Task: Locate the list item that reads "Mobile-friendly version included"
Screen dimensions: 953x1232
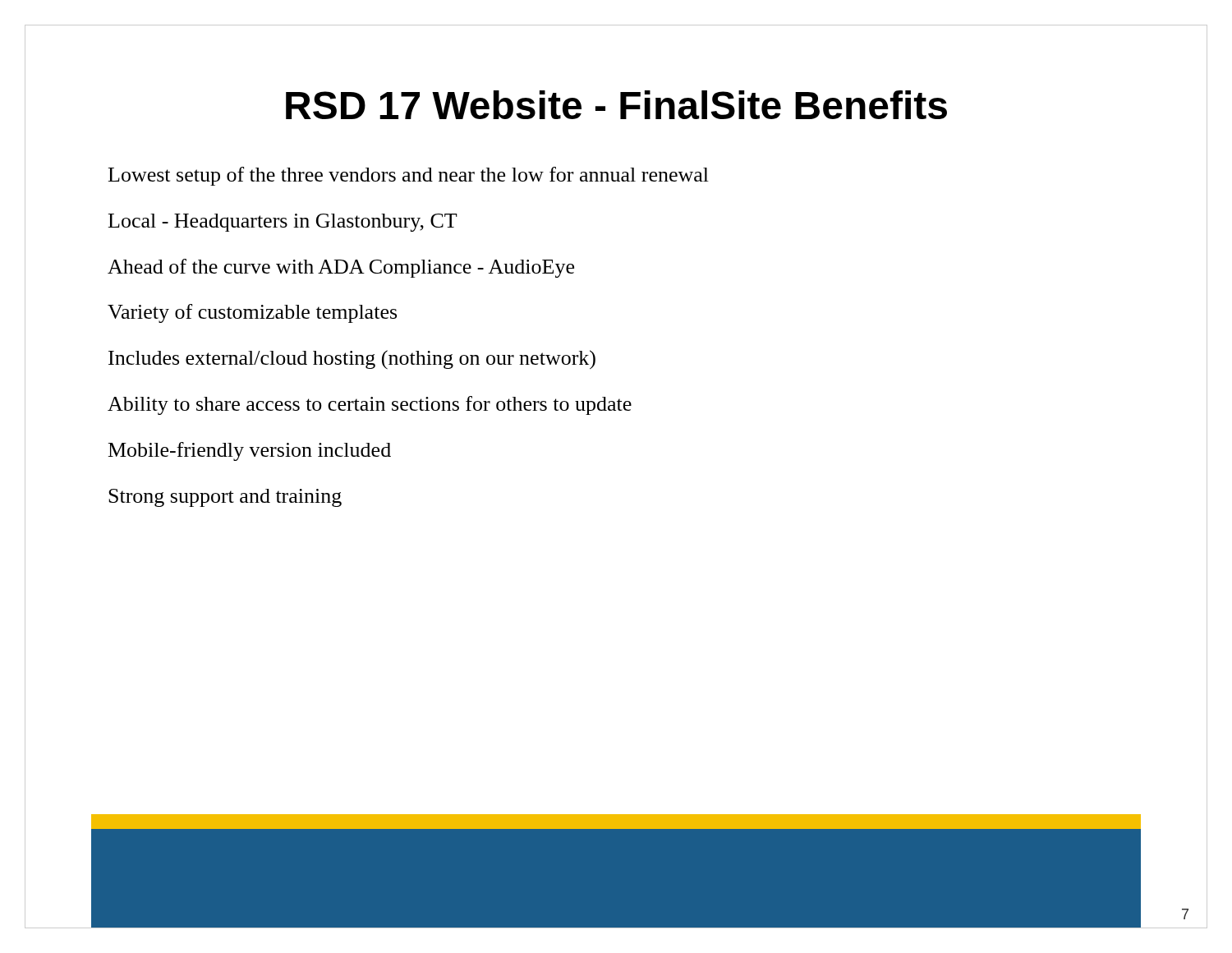Action: tap(249, 450)
